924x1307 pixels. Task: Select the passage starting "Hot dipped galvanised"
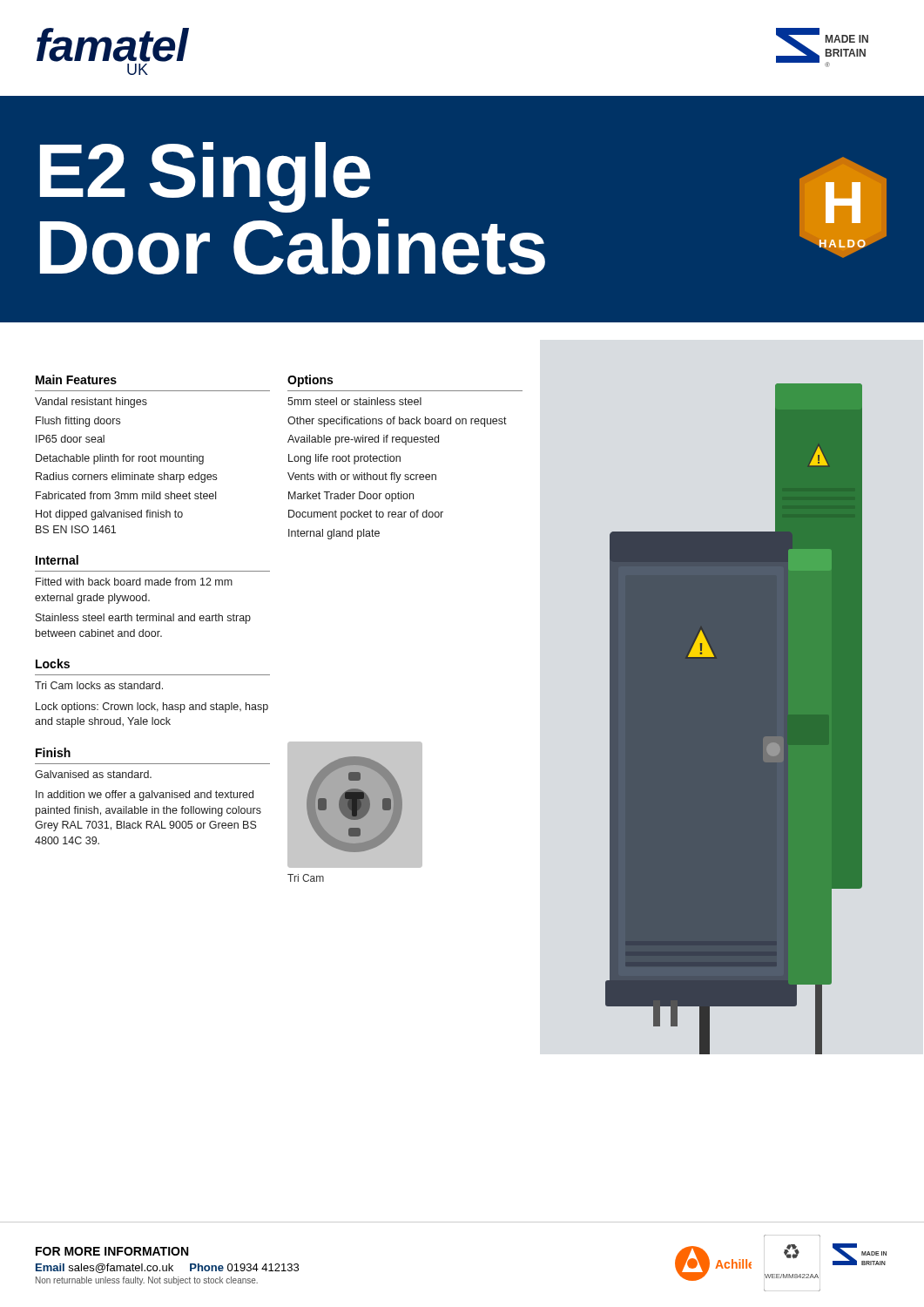point(109,522)
